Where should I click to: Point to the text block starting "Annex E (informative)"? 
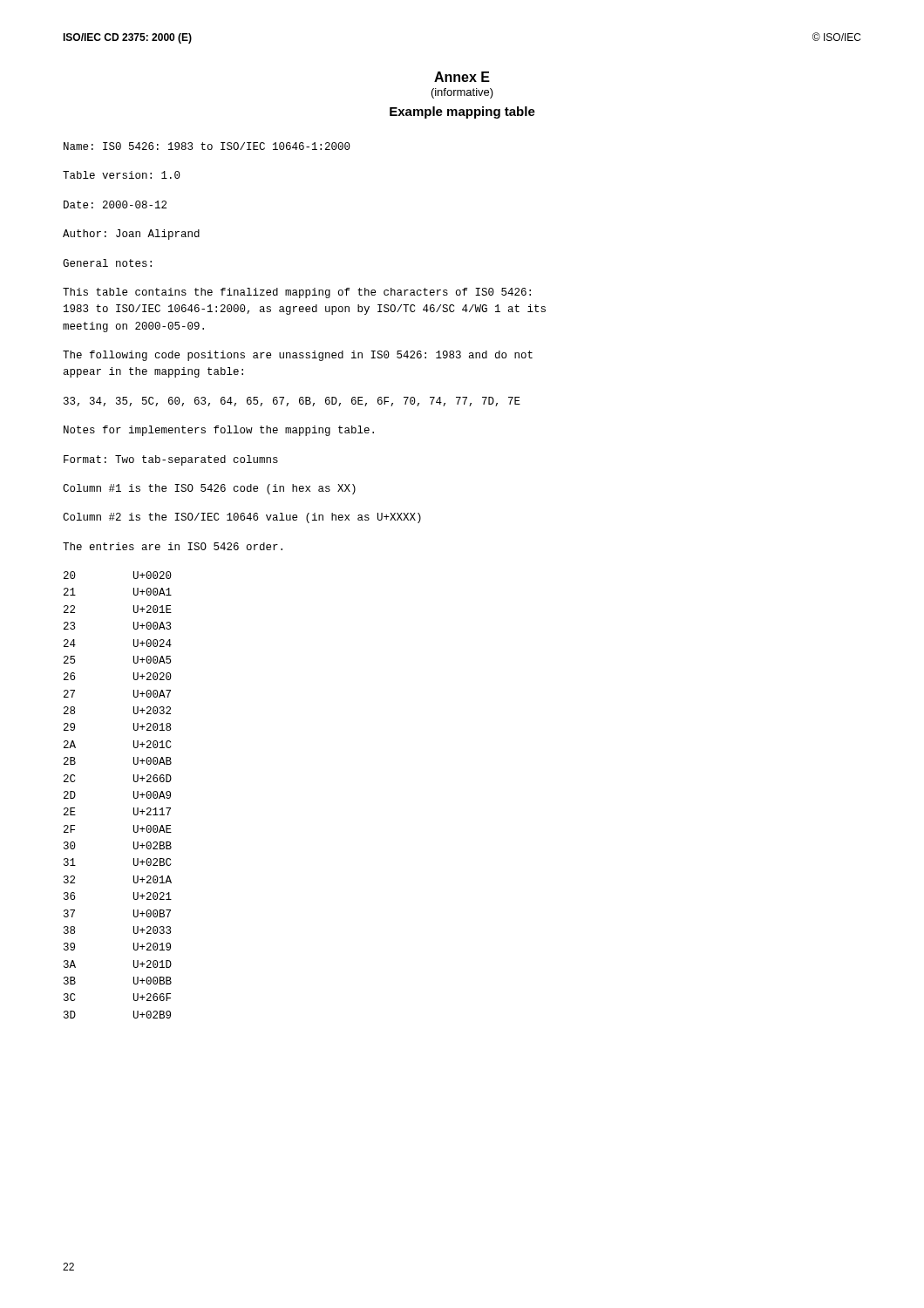tap(462, 94)
